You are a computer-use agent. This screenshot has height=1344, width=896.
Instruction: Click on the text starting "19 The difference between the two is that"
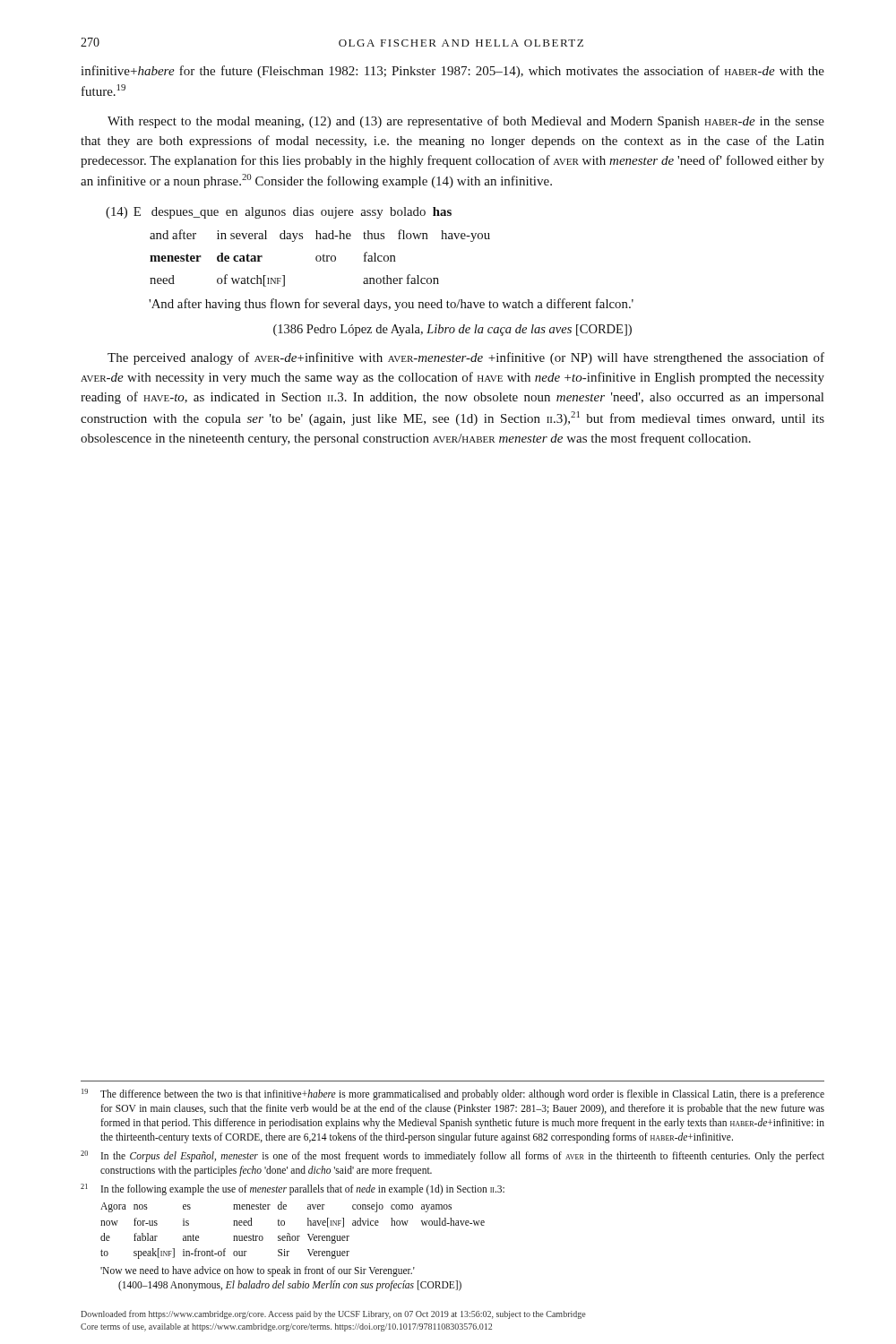click(x=452, y=1115)
